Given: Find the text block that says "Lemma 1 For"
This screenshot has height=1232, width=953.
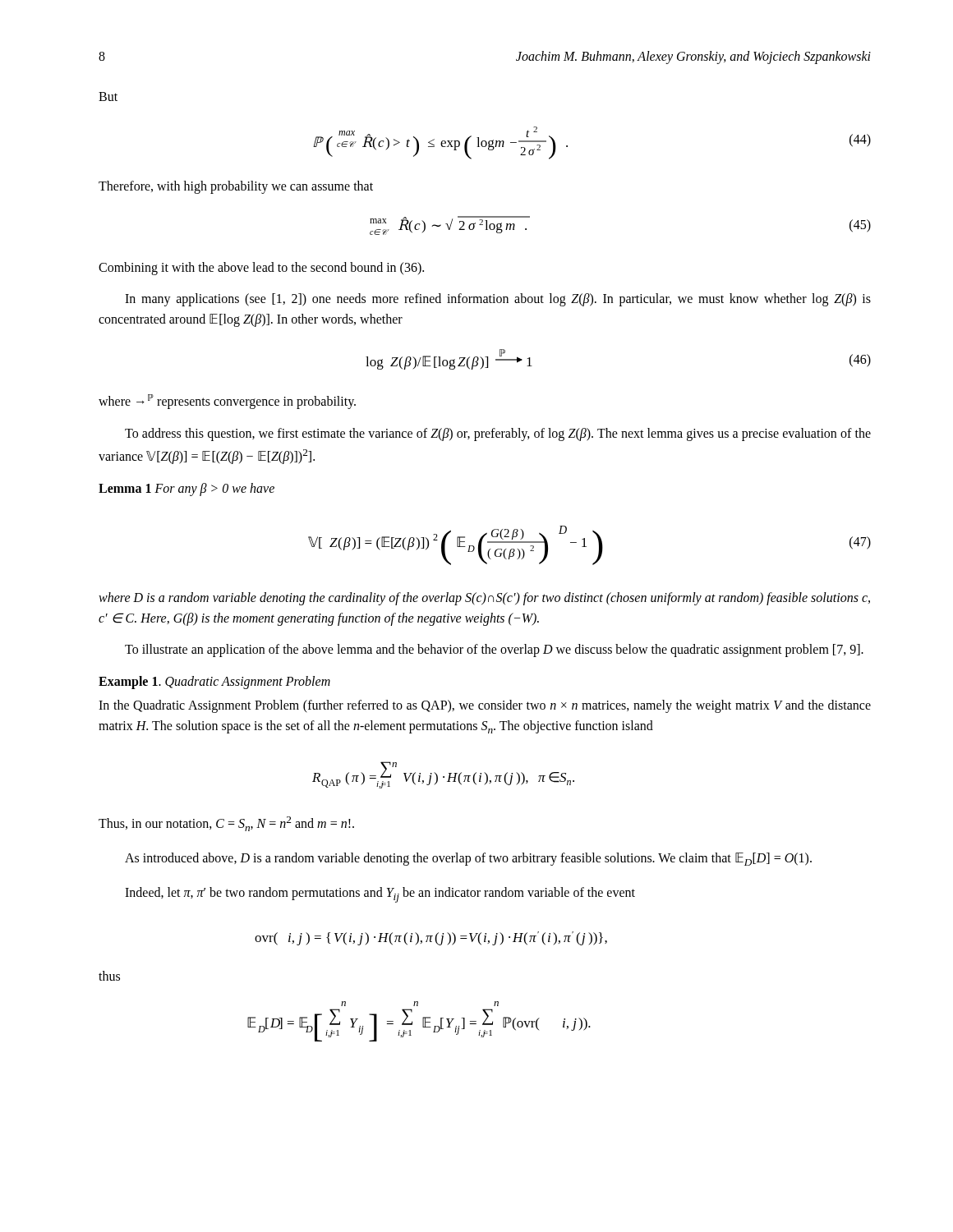Looking at the screenshot, I should pyautogui.click(x=186, y=490).
